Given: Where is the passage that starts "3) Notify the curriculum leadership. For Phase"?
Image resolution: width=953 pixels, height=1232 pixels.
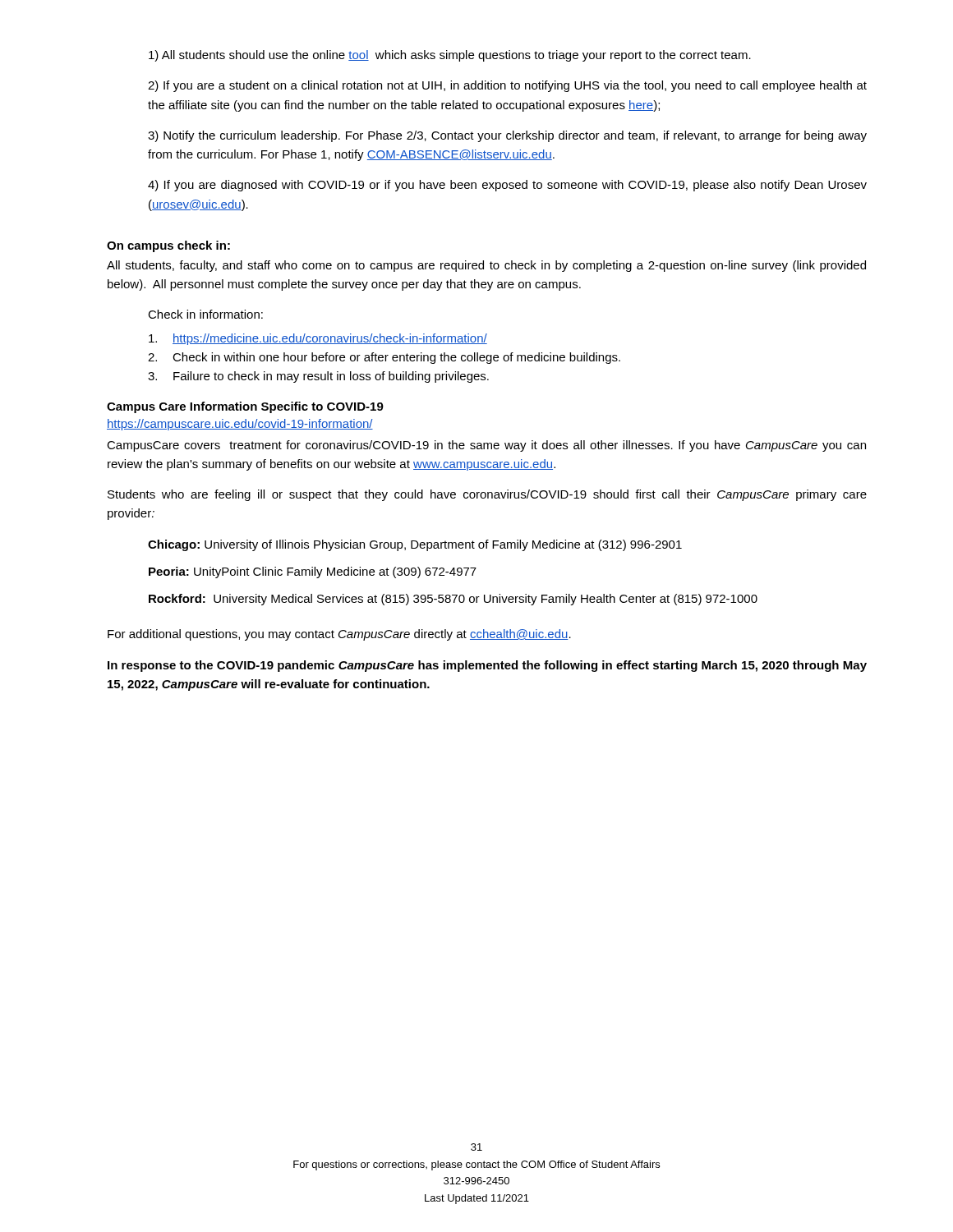Looking at the screenshot, I should (x=507, y=144).
